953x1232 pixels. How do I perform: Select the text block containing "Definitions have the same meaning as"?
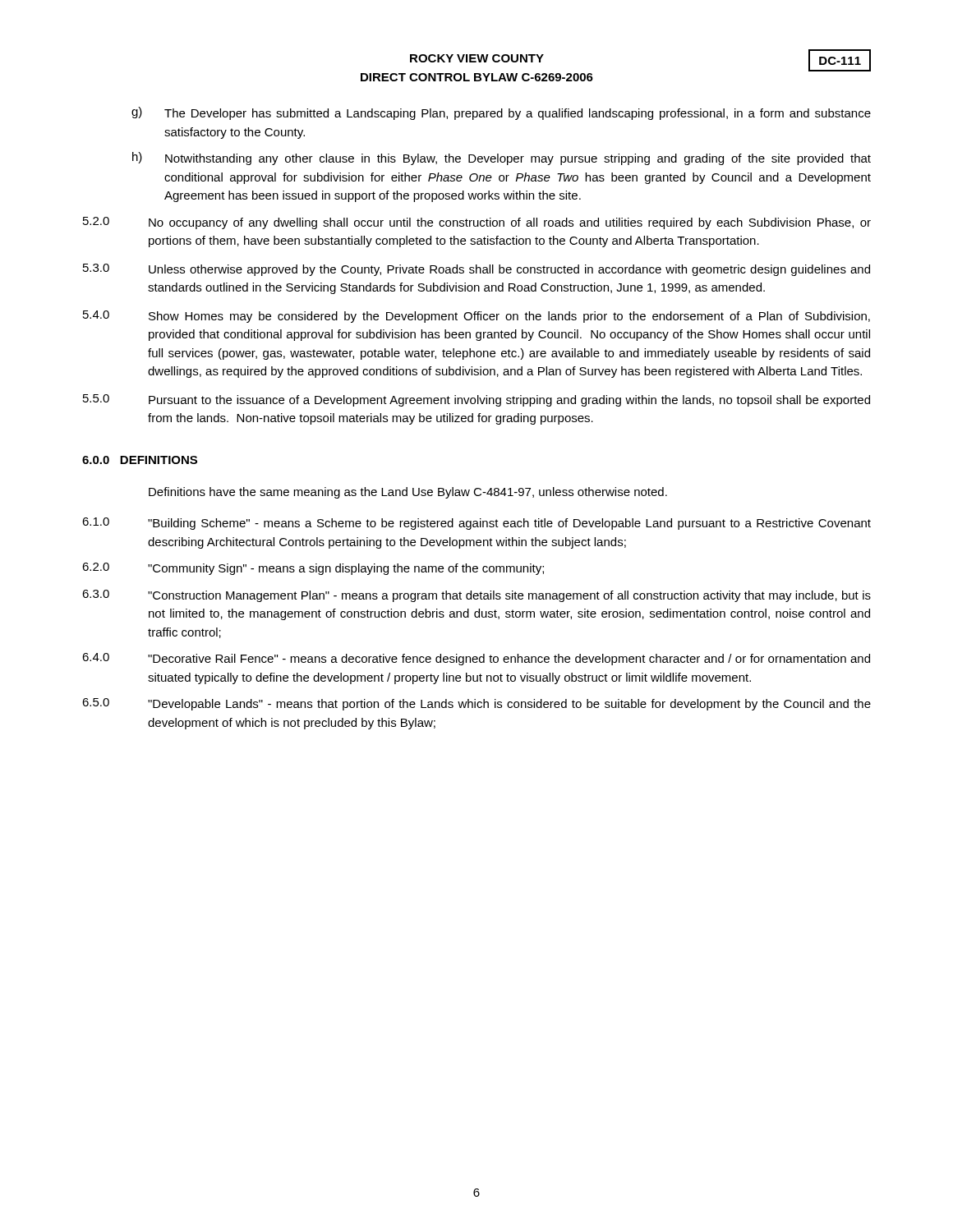pyautogui.click(x=408, y=491)
